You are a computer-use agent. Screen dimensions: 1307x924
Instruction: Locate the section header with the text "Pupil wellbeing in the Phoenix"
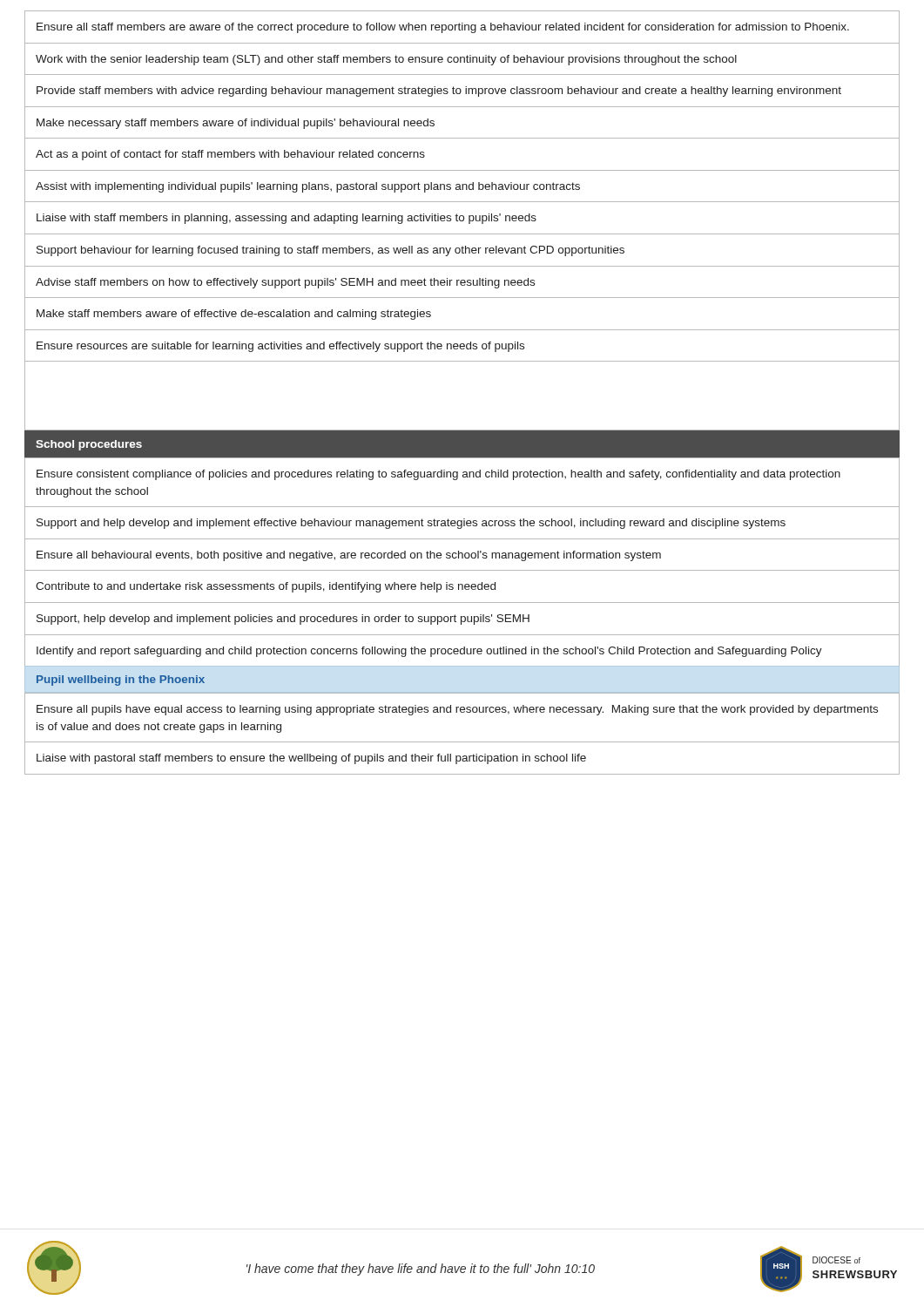[120, 679]
